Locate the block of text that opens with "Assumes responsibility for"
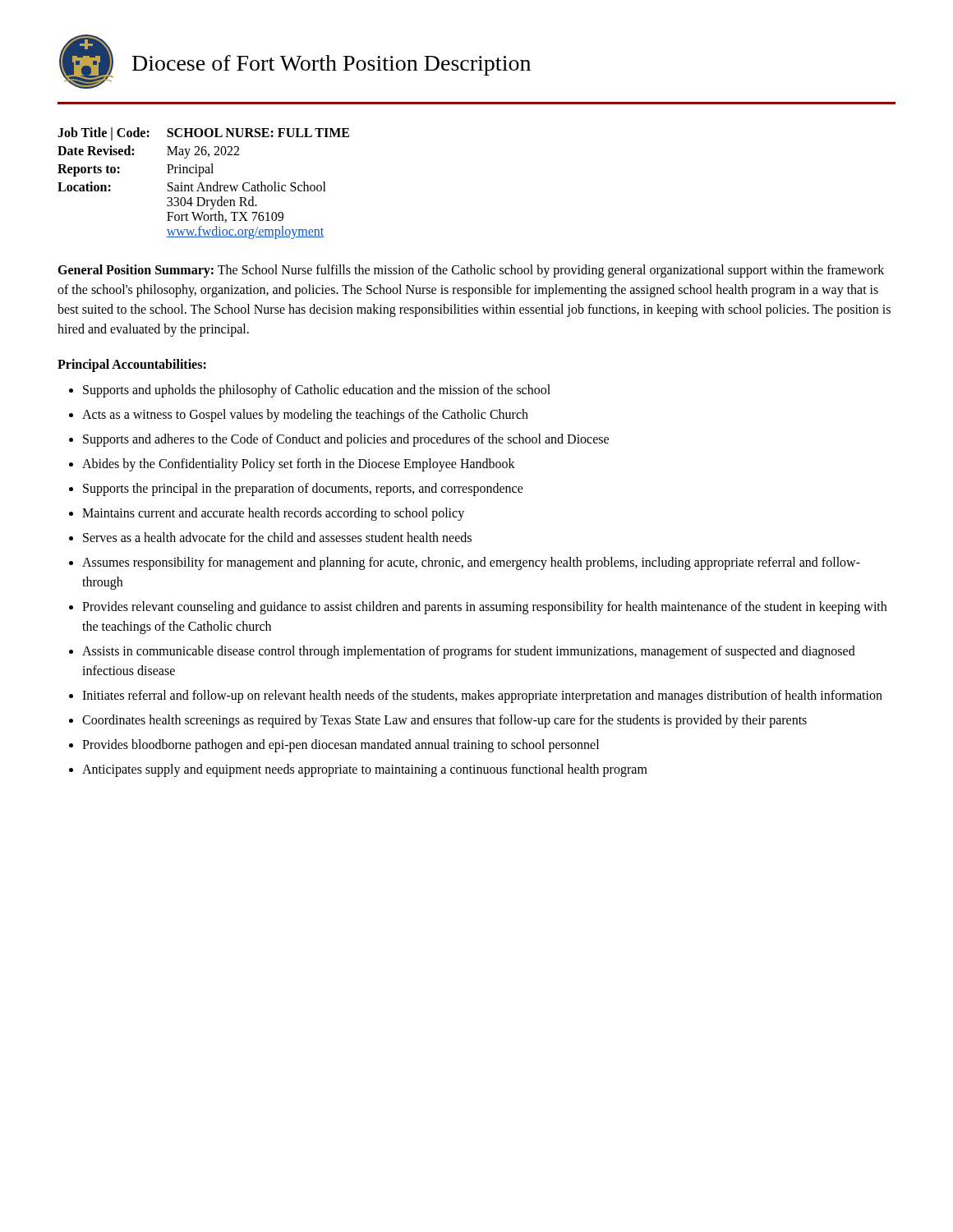The image size is (953, 1232). point(489,573)
